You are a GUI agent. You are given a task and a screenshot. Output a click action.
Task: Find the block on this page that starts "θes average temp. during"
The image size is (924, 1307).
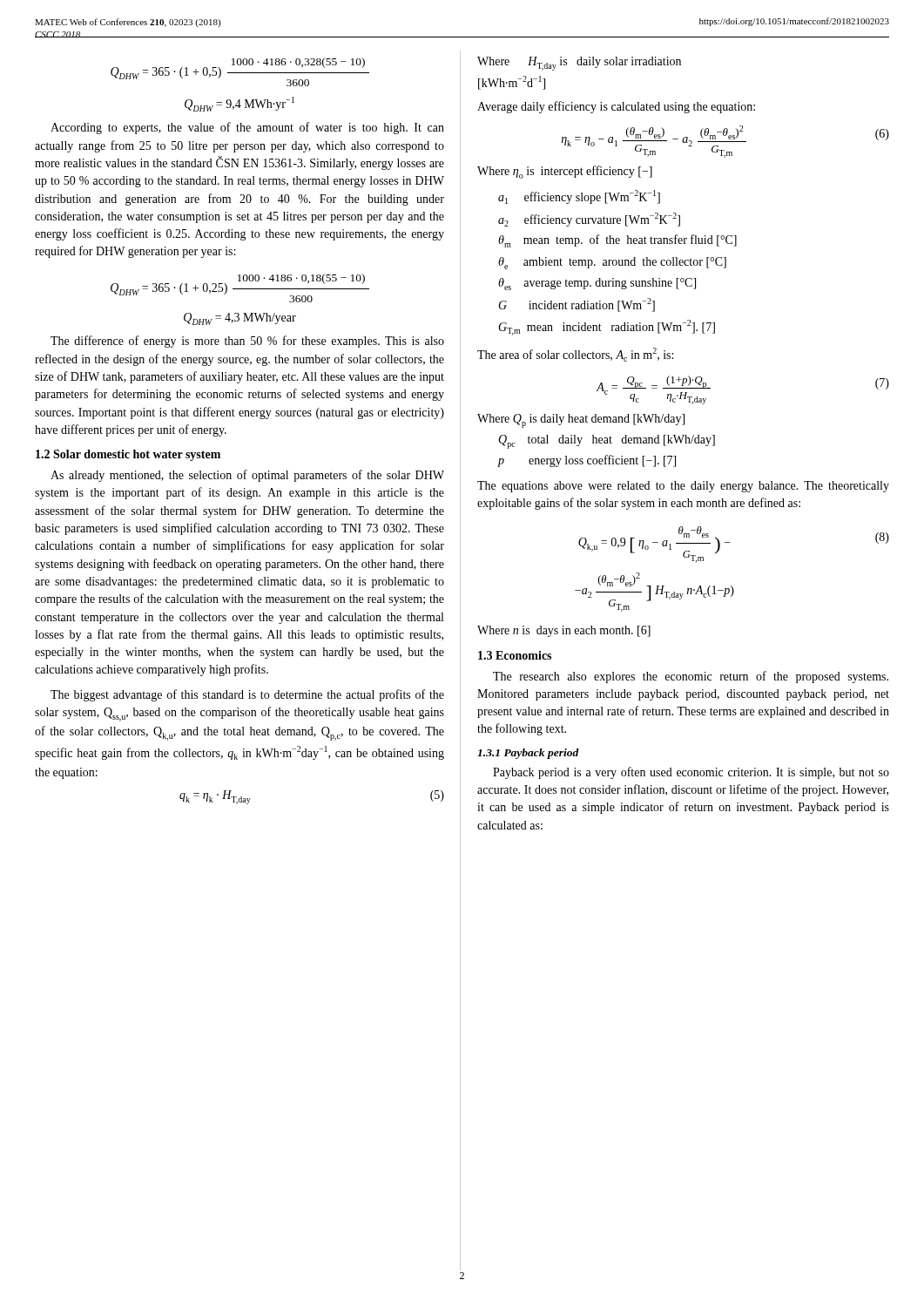point(597,284)
